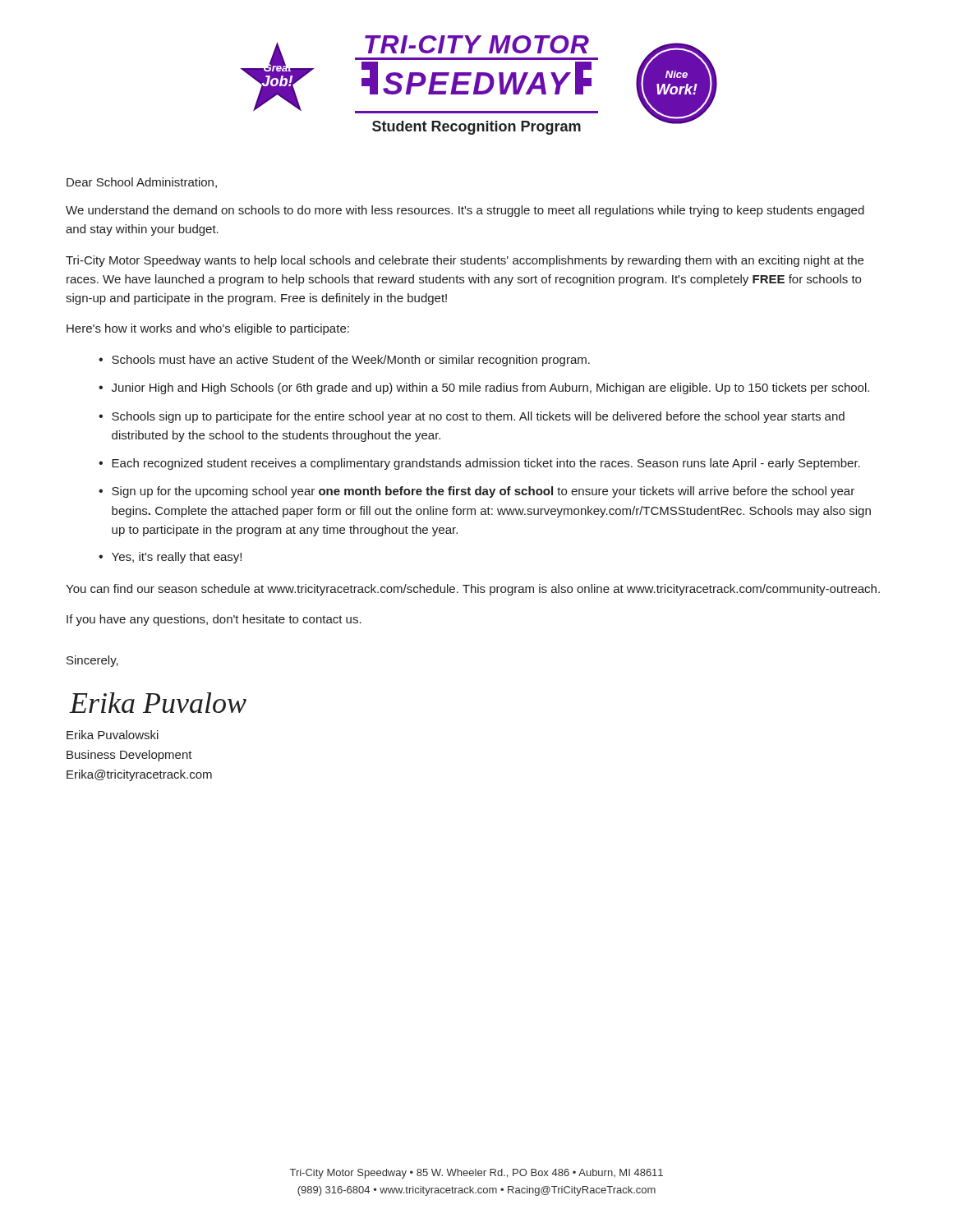Locate the text block that says "Tri-City Motor Speedway"

point(465,279)
